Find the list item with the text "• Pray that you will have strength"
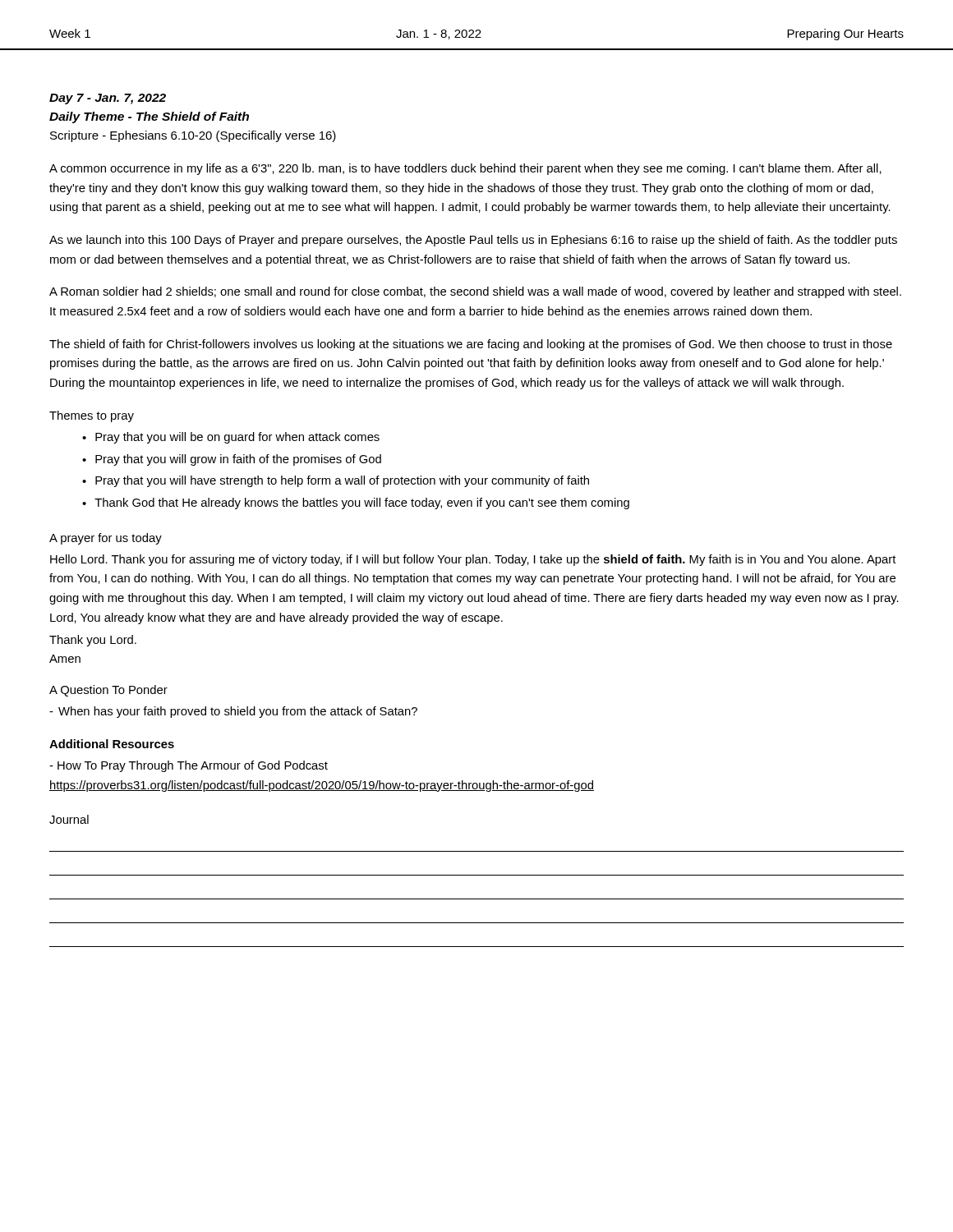The width and height of the screenshot is (953, 1232). coord(336,482)
